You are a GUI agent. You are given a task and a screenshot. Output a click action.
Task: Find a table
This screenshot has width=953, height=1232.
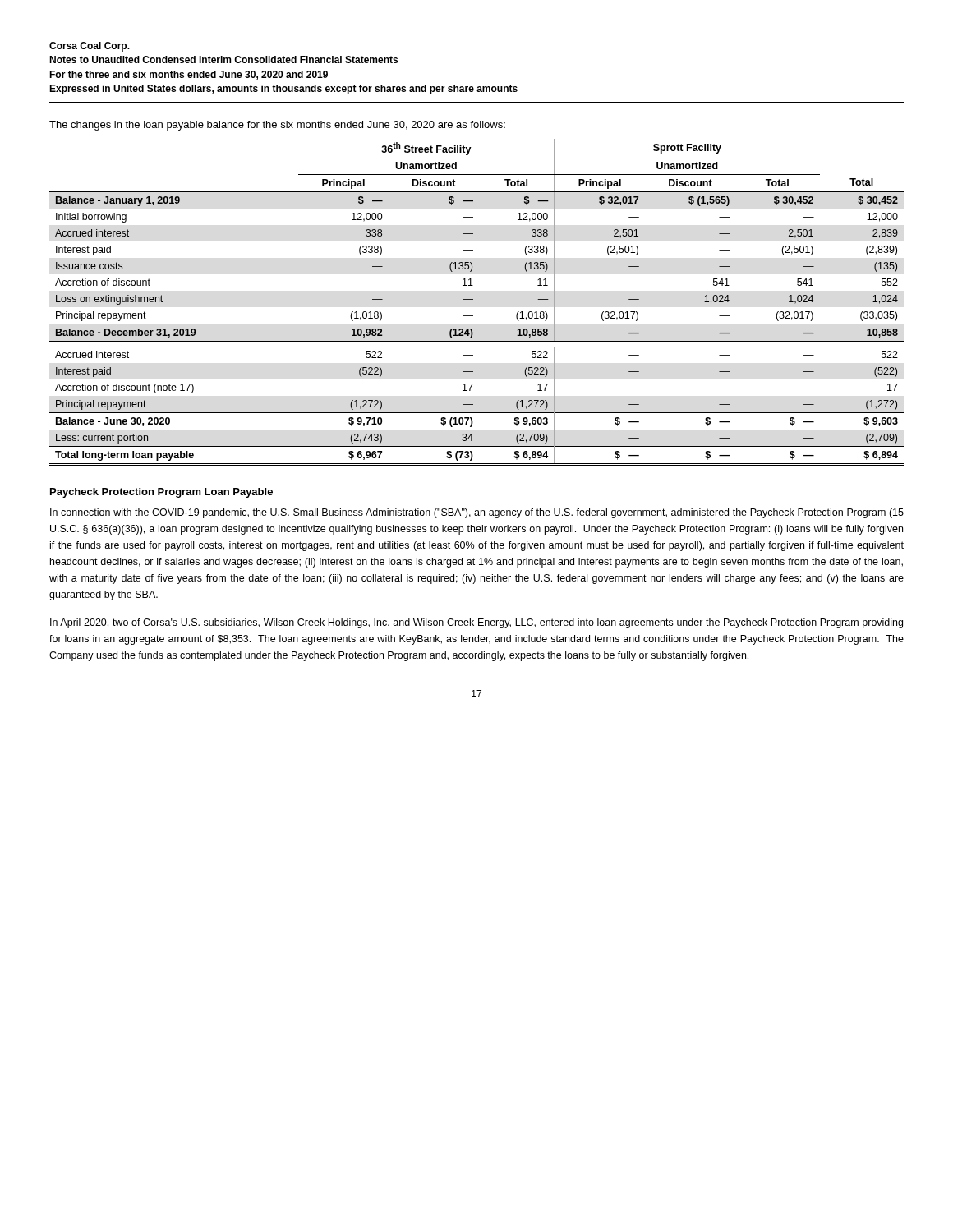tap(476, 302)
